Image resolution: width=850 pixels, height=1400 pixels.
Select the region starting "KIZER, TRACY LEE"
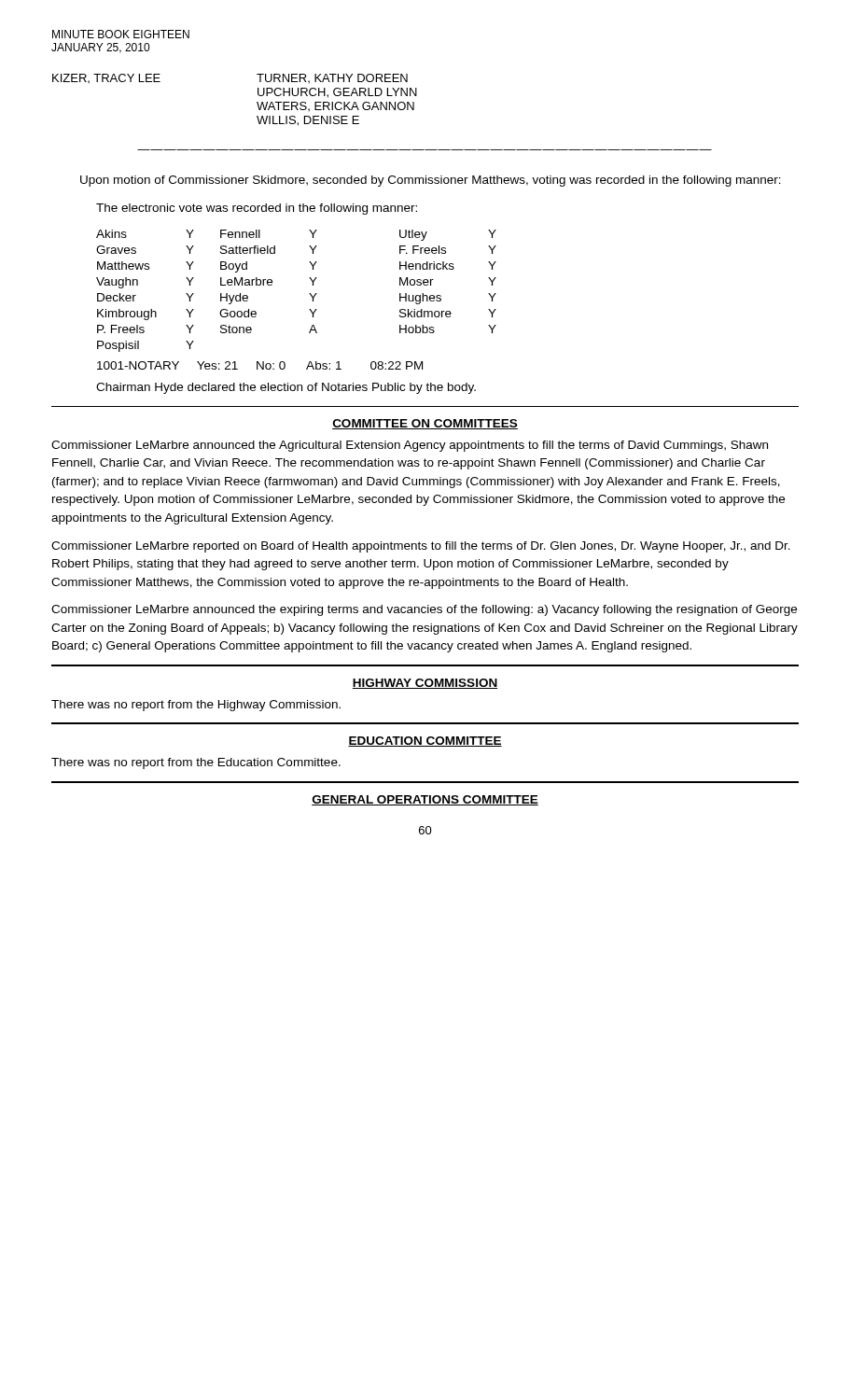322,99
